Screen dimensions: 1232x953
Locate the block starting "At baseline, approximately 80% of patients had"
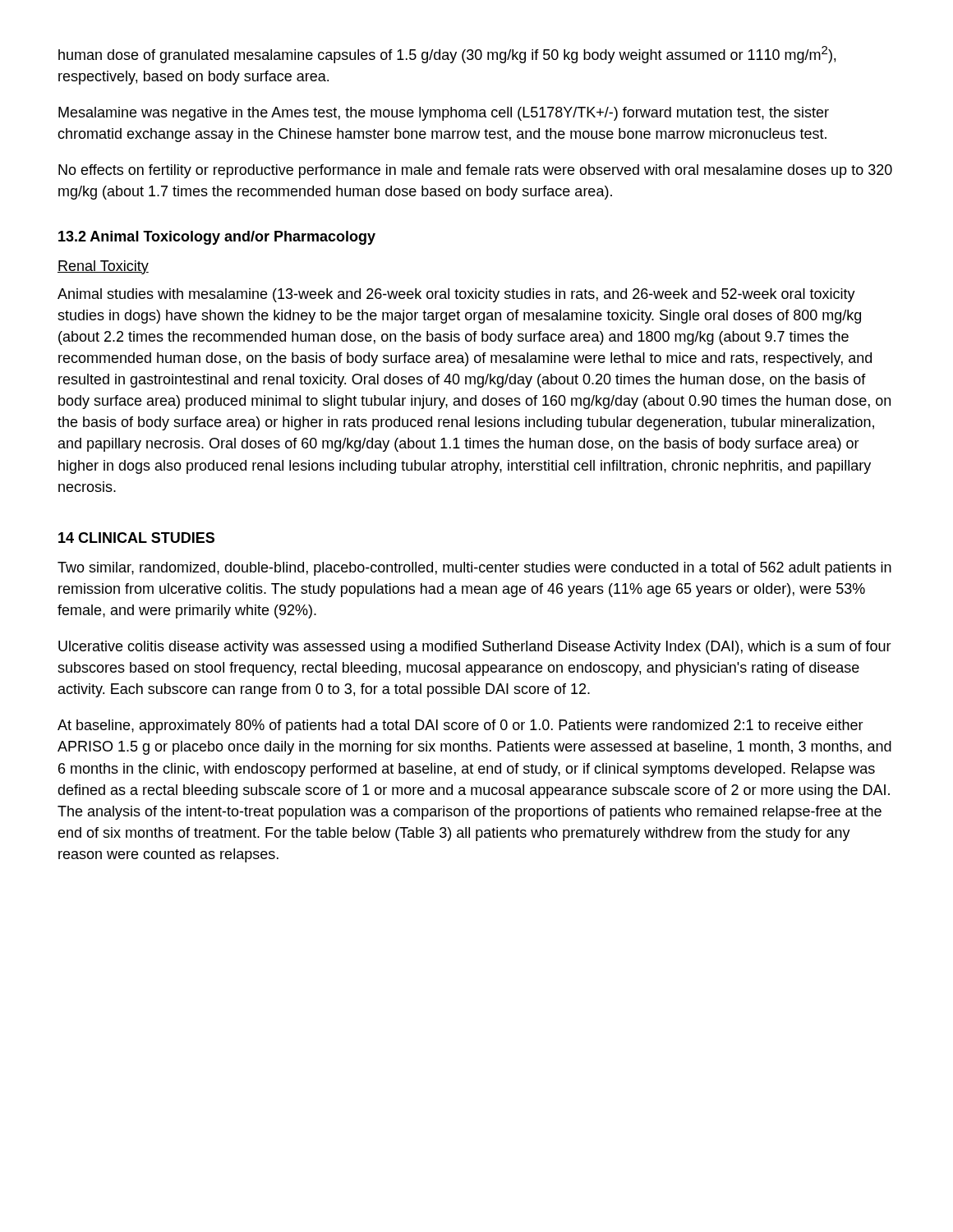pyautogui.click(x=475, y=790)
